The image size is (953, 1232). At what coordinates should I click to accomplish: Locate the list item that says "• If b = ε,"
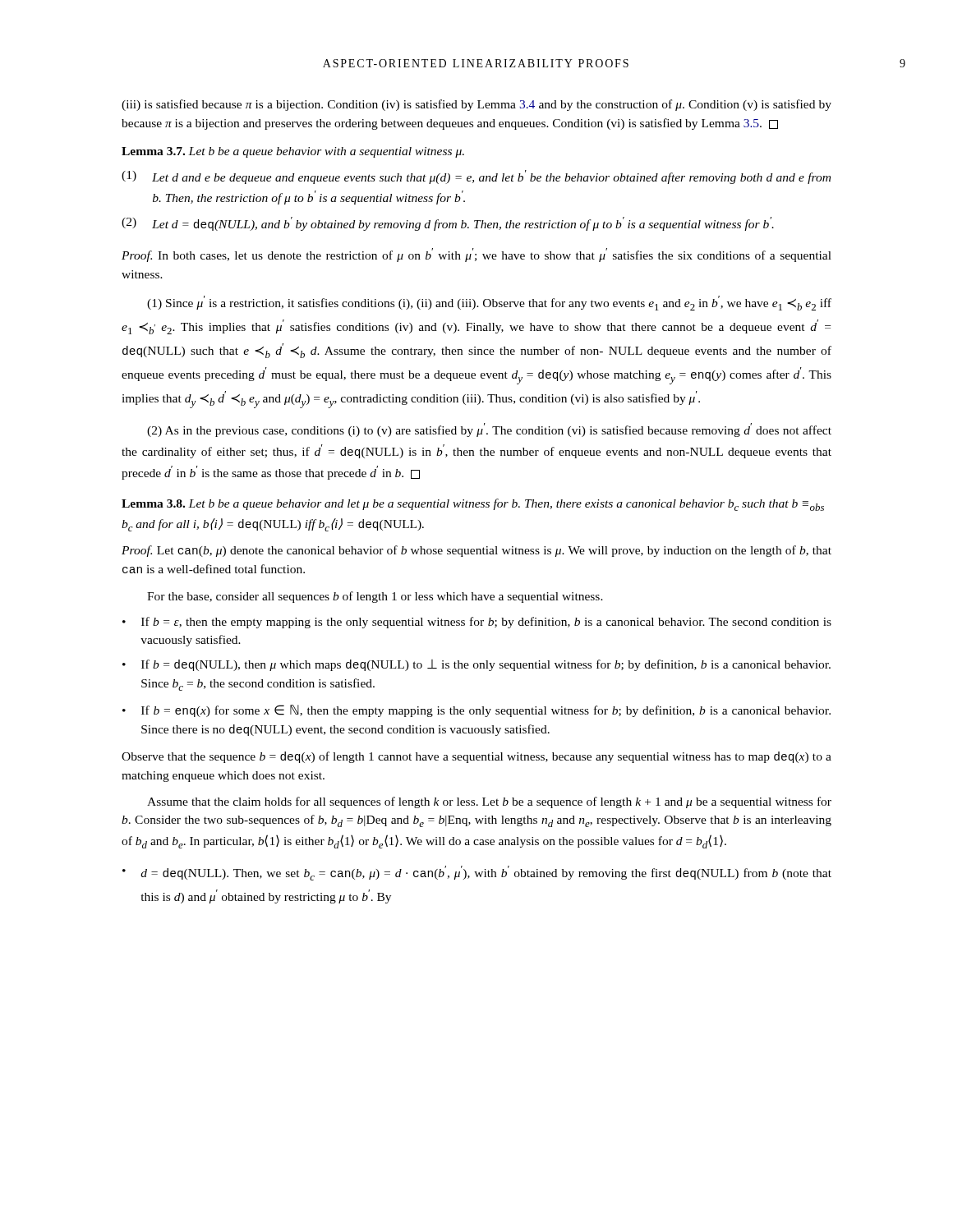coord(476,631)
